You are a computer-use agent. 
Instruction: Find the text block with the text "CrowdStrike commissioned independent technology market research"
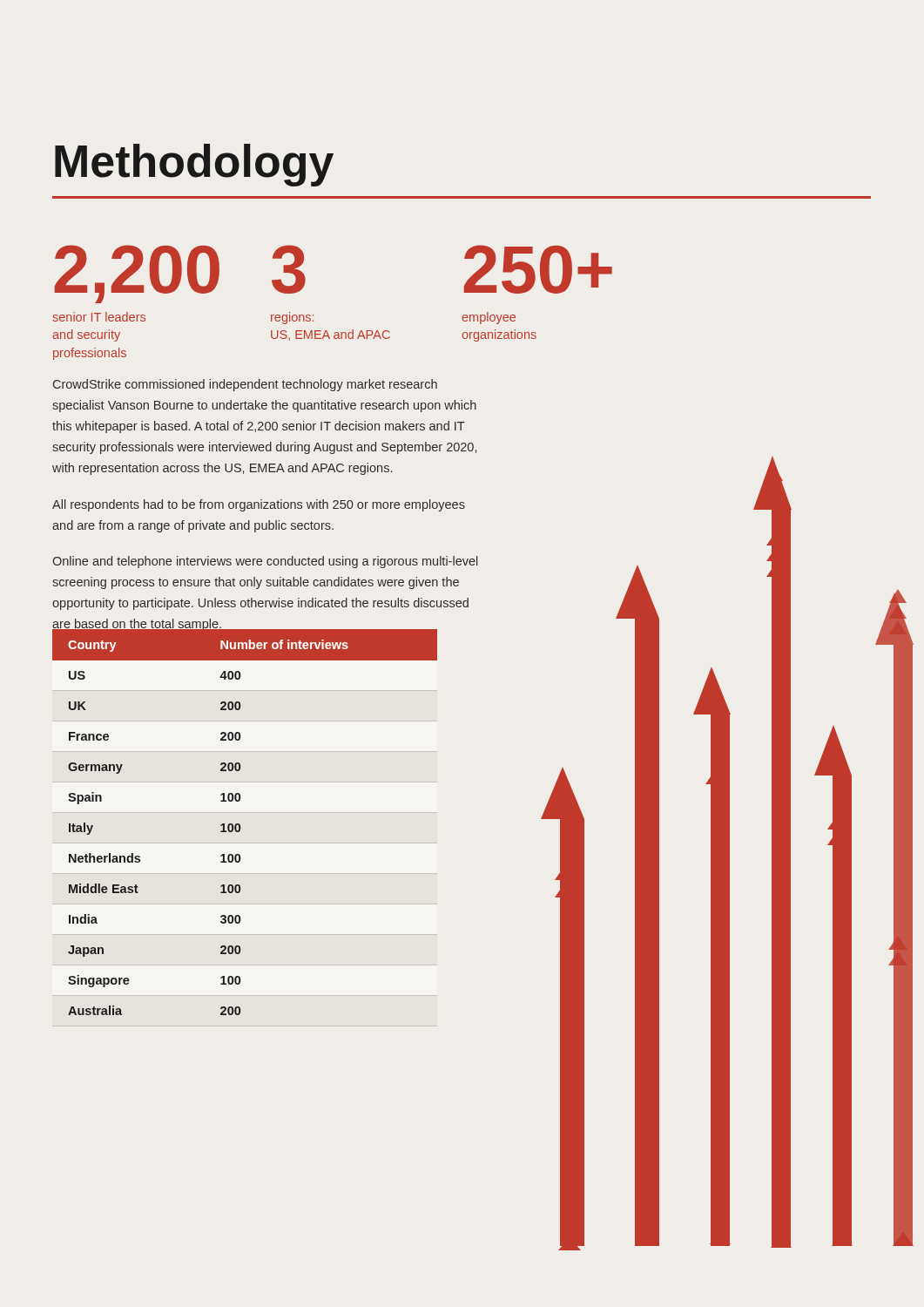266,505
